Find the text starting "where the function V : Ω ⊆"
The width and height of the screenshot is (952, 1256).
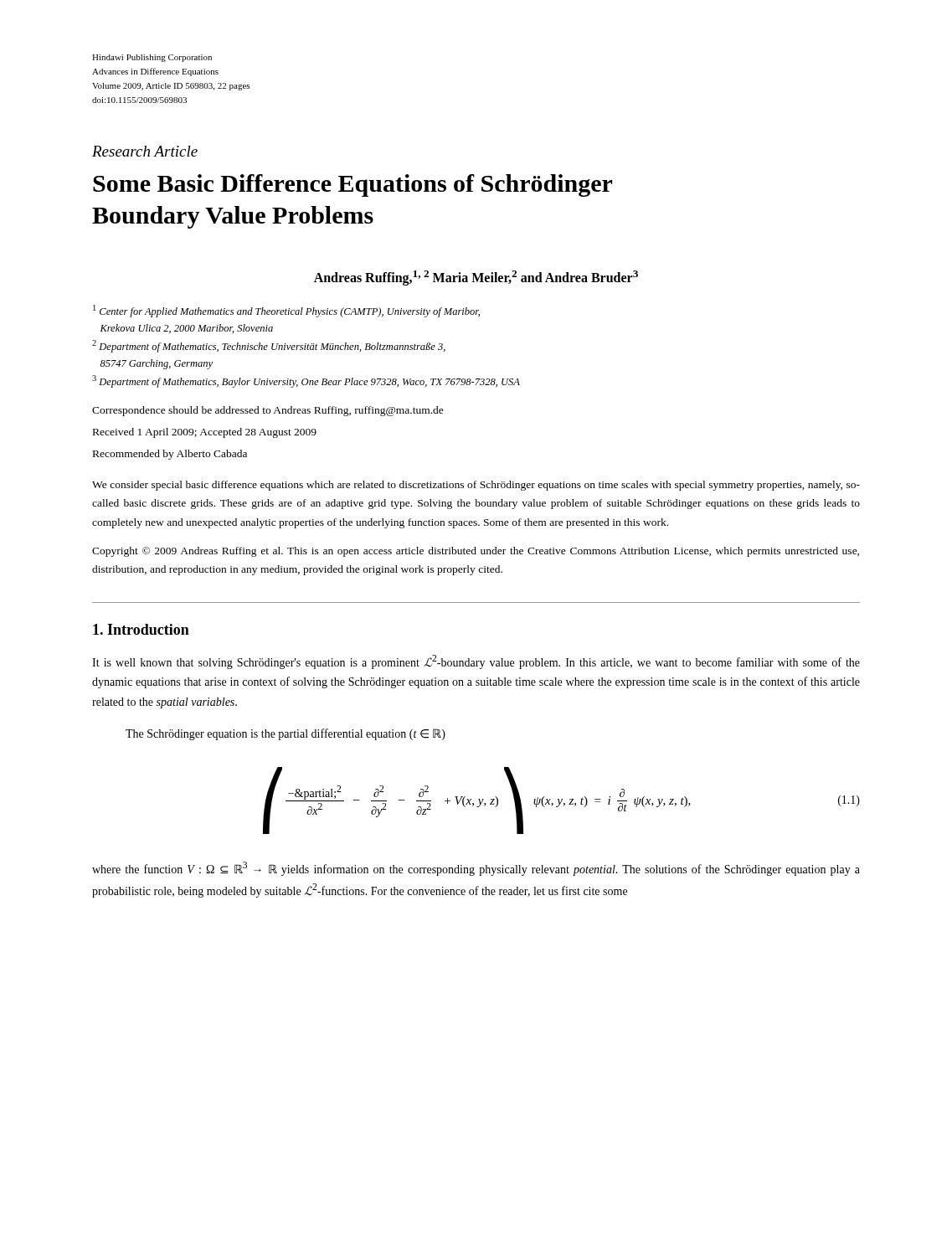point(476,879)
